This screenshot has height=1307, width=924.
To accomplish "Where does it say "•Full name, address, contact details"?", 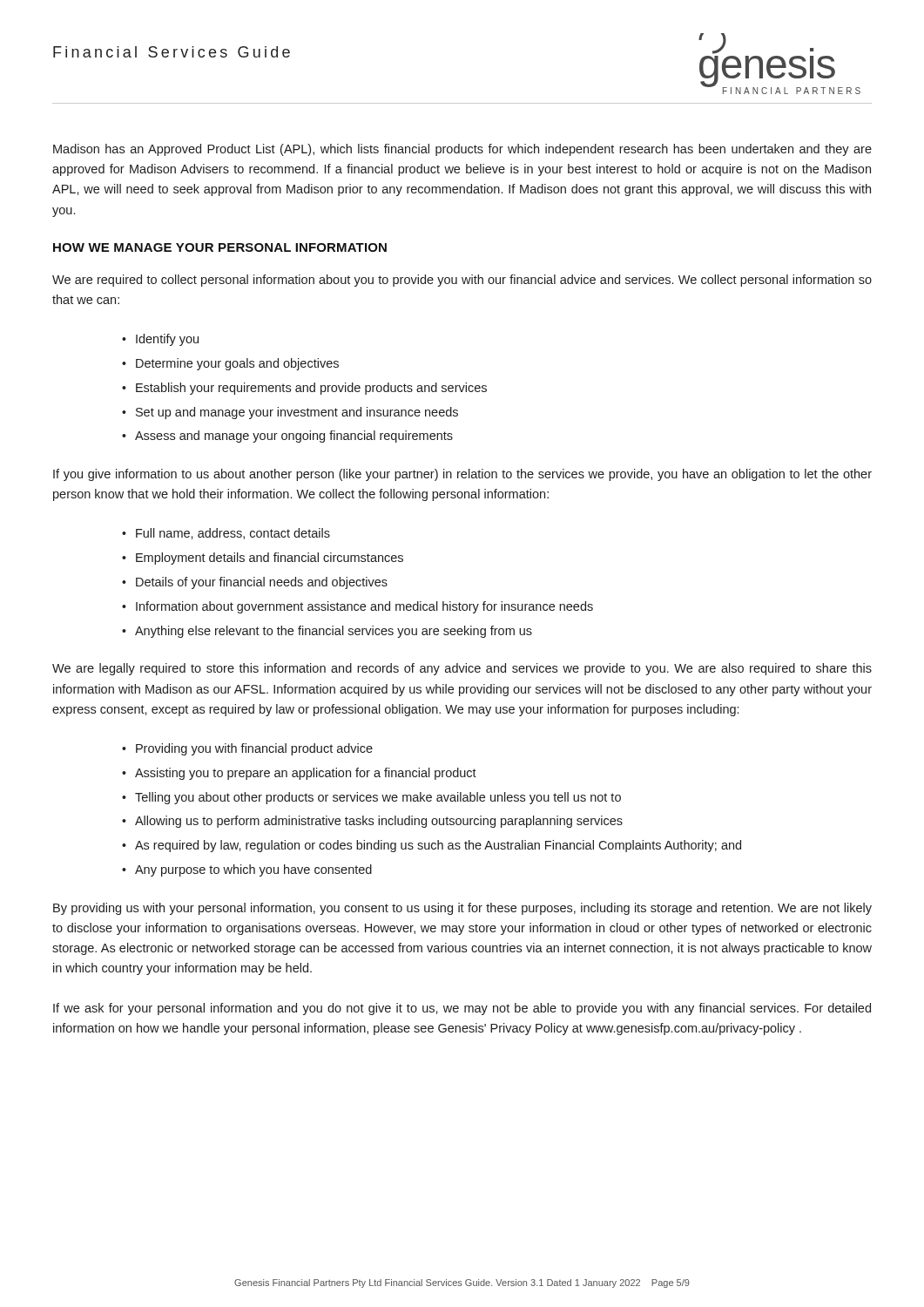I will (x=226, y=534).
